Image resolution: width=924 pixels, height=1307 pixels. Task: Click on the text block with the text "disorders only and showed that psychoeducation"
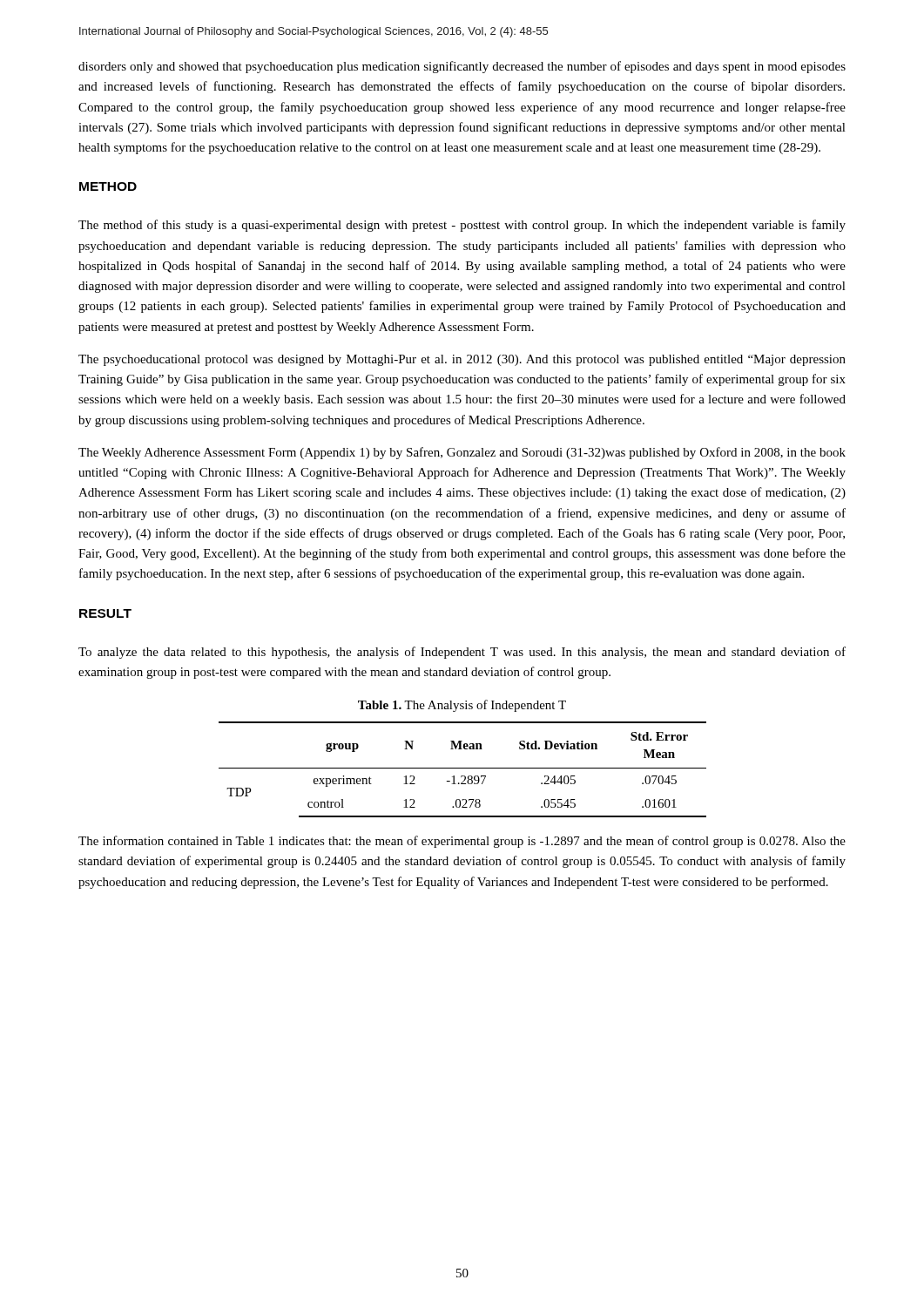[462, 107]
